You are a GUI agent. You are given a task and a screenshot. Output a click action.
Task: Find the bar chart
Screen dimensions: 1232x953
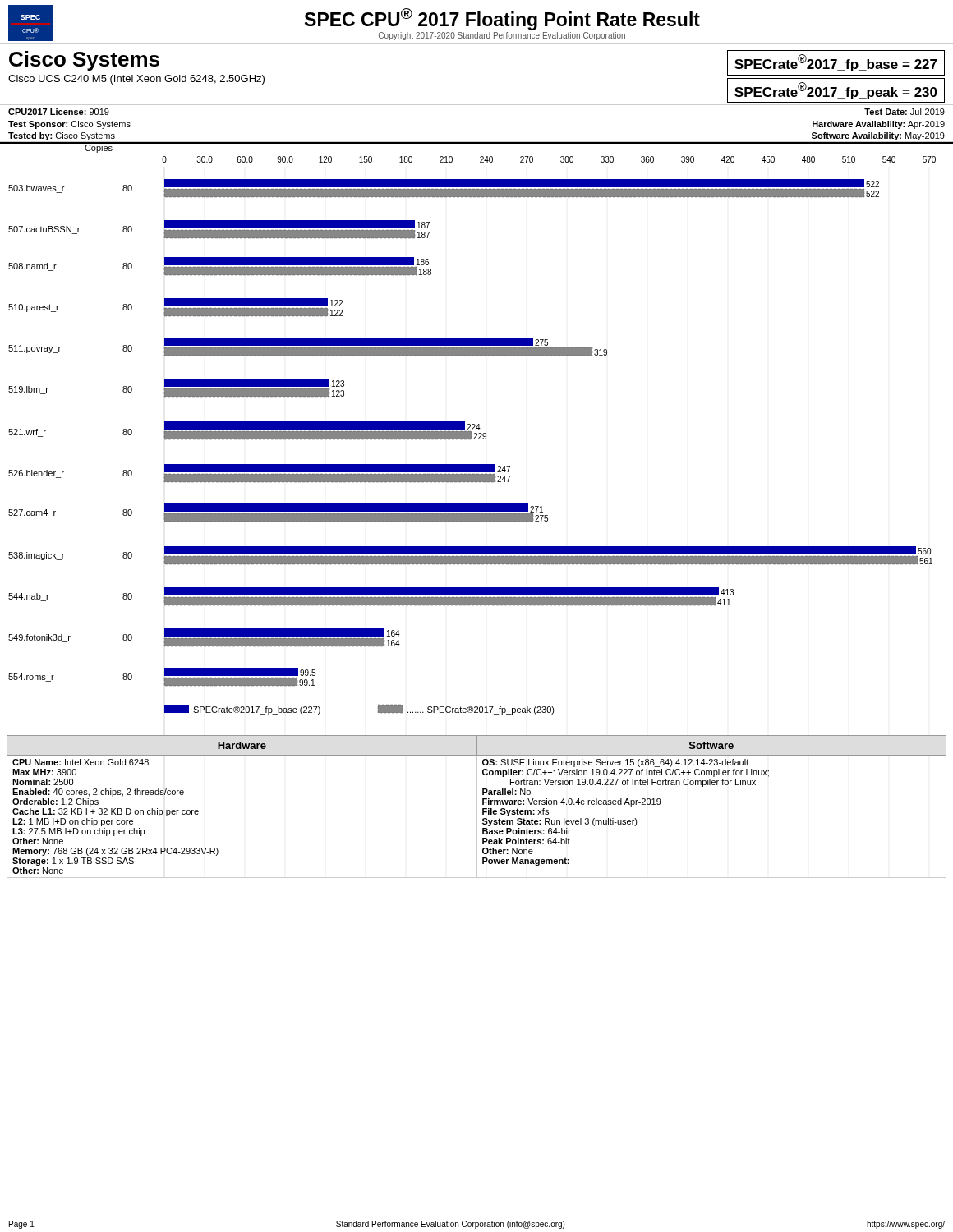click(476, 532)
